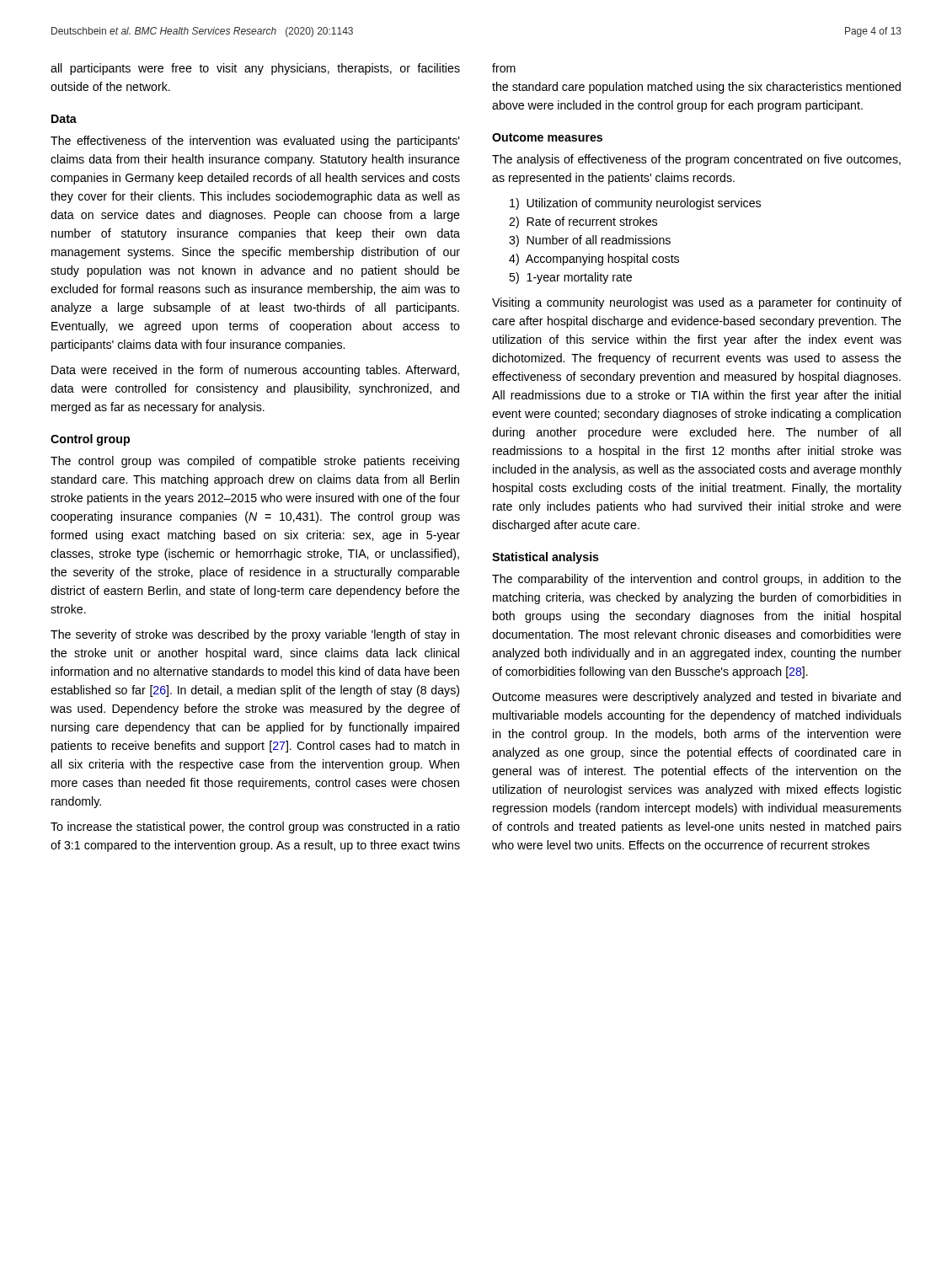Point to the element starting "The analysis of effectiveness"

click(x=697, y=169)
